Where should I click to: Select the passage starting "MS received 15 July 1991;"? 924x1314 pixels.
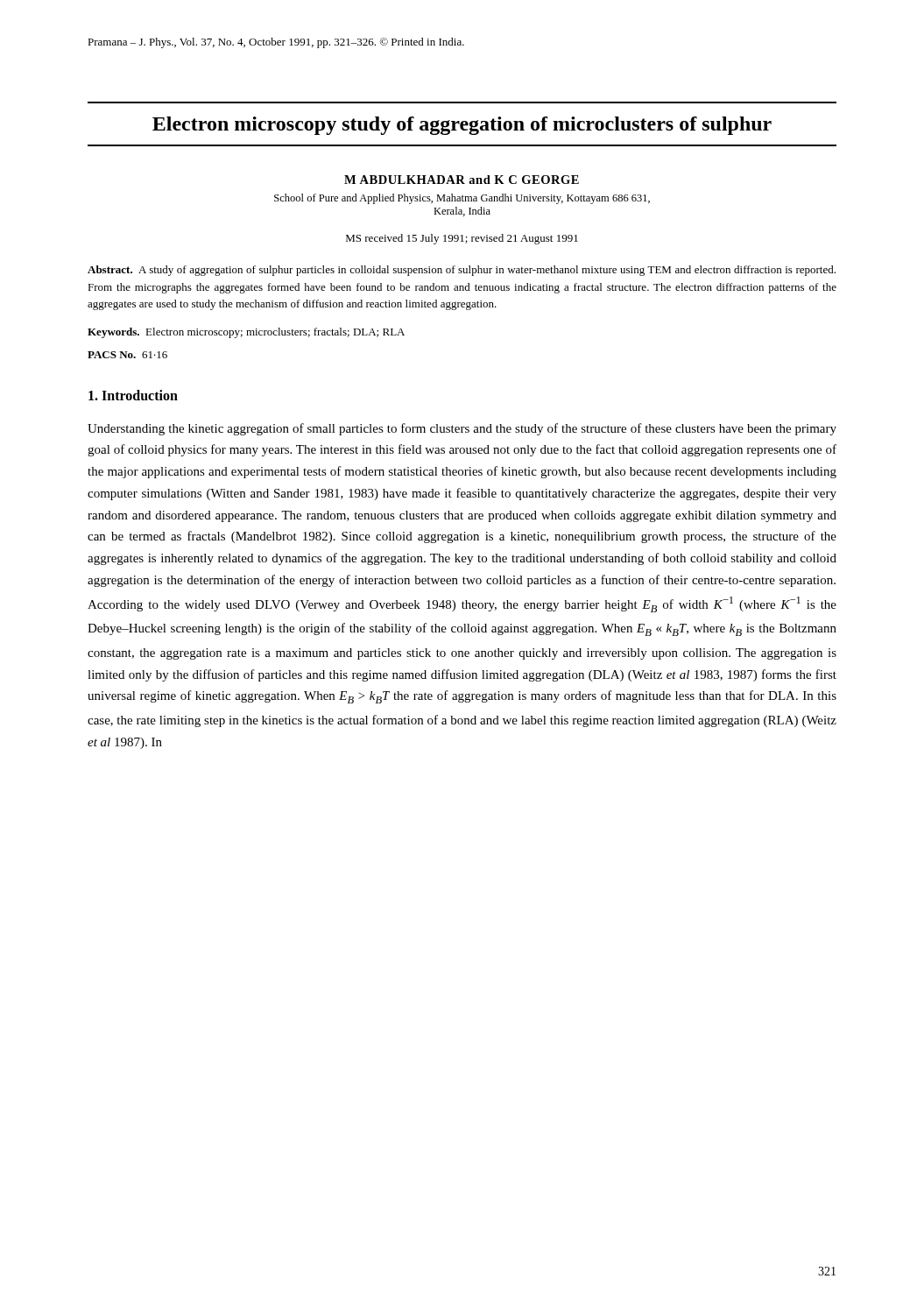coord(462,238)
